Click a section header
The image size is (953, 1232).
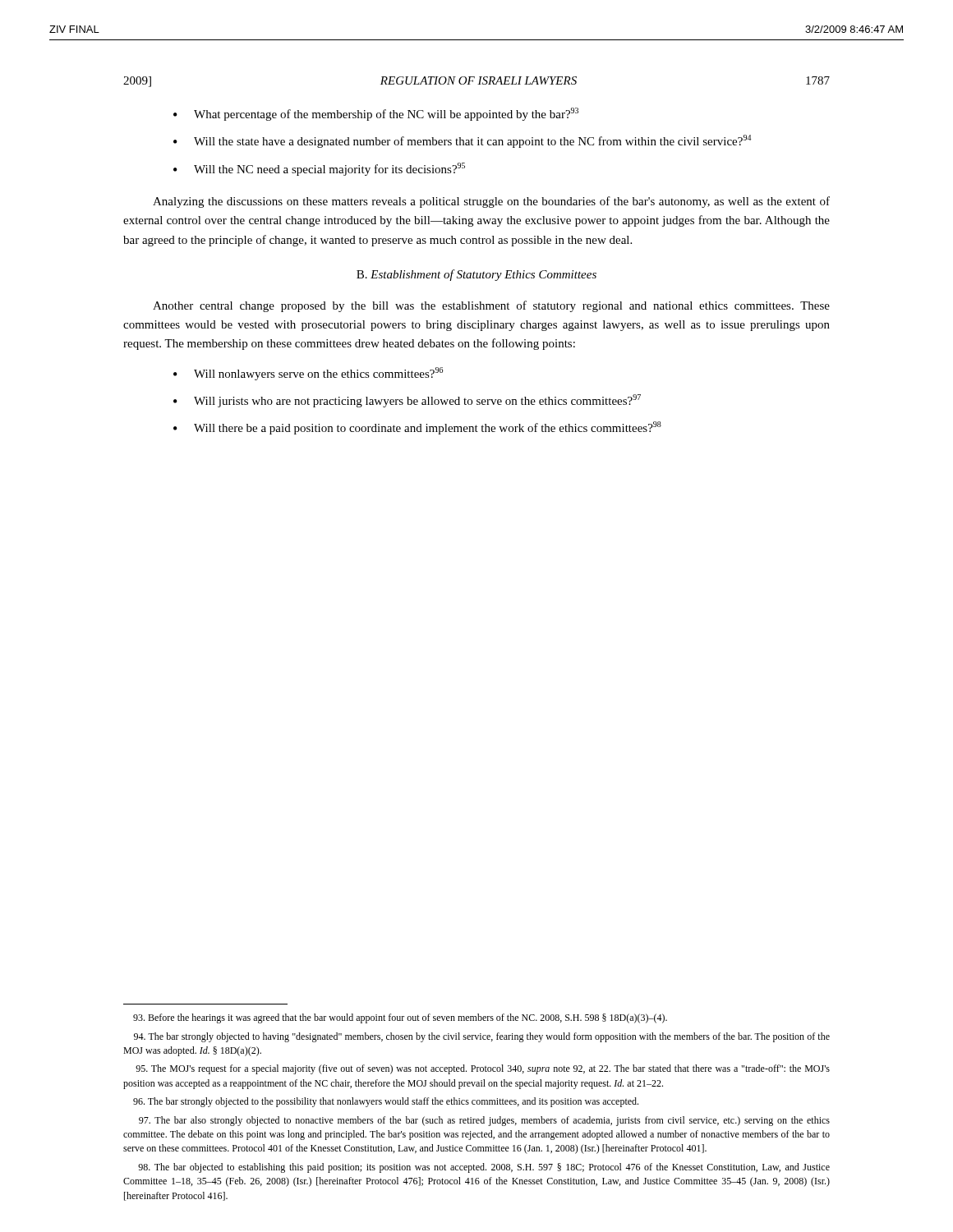click(x=476, y=274)
